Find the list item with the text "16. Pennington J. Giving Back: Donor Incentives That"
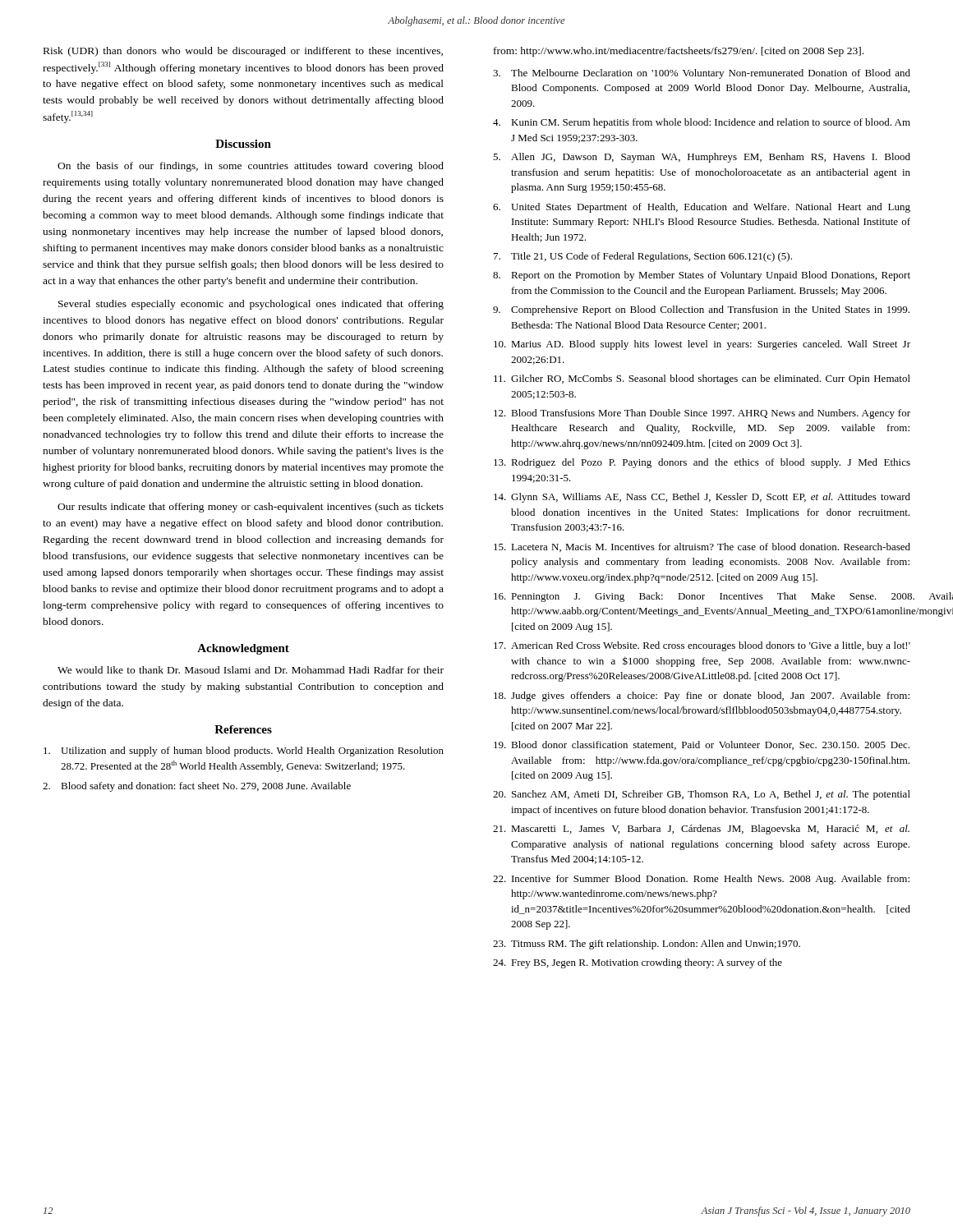Screen dimensions: 1232x953 pos(702,612)
